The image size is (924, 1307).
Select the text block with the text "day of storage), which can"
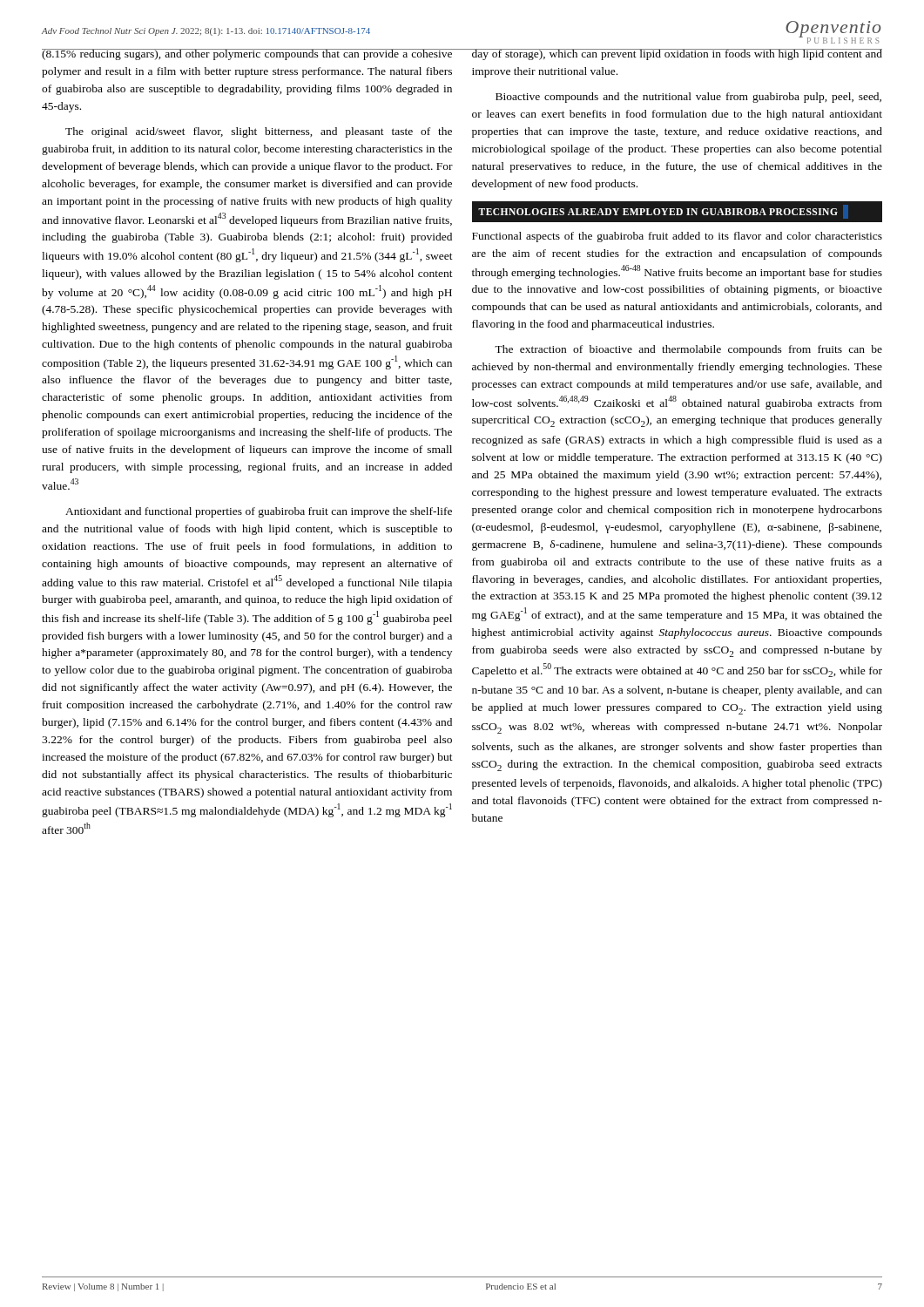tap(677, 63)
